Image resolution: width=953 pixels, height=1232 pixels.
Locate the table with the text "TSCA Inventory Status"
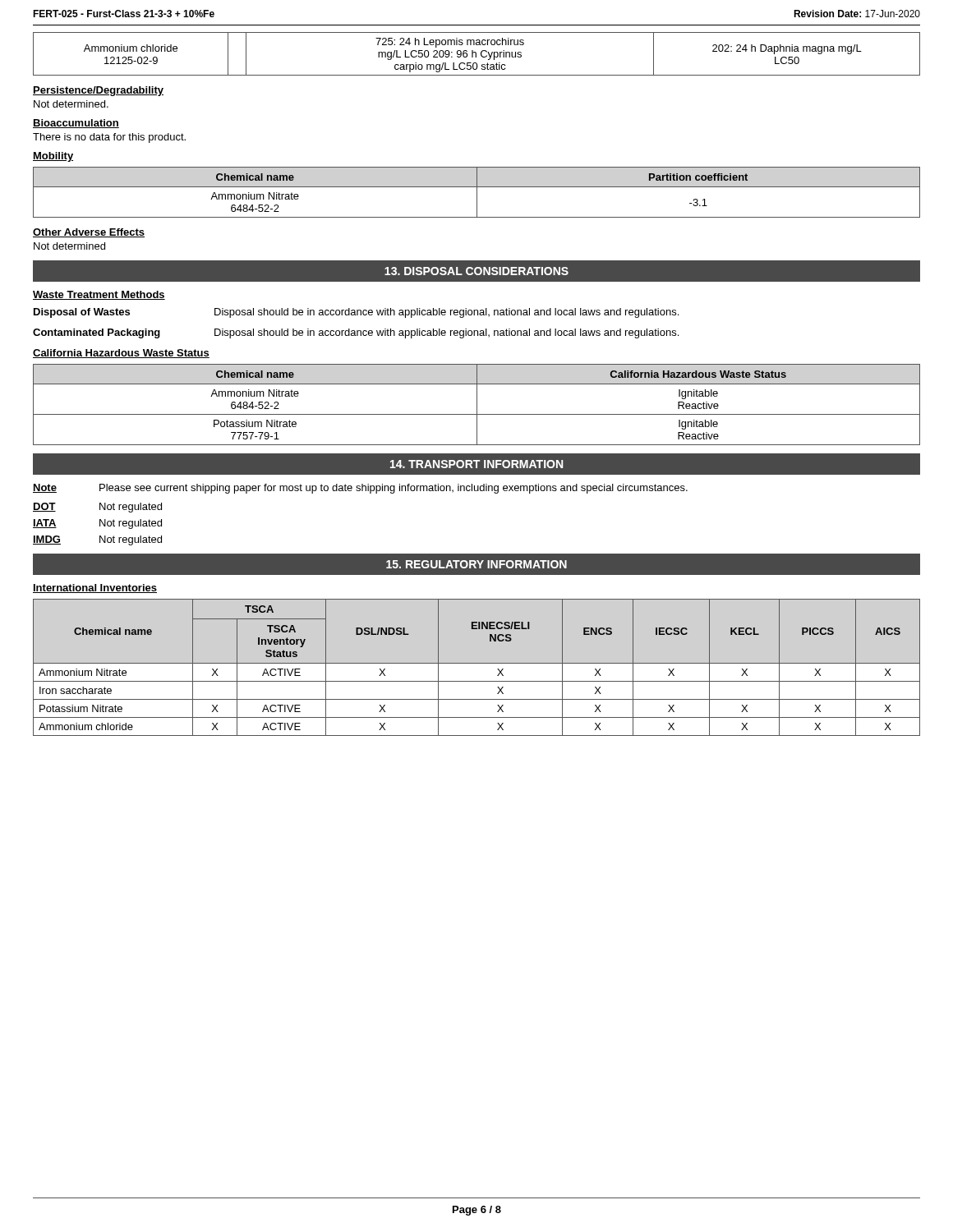[x=476, y=667]
